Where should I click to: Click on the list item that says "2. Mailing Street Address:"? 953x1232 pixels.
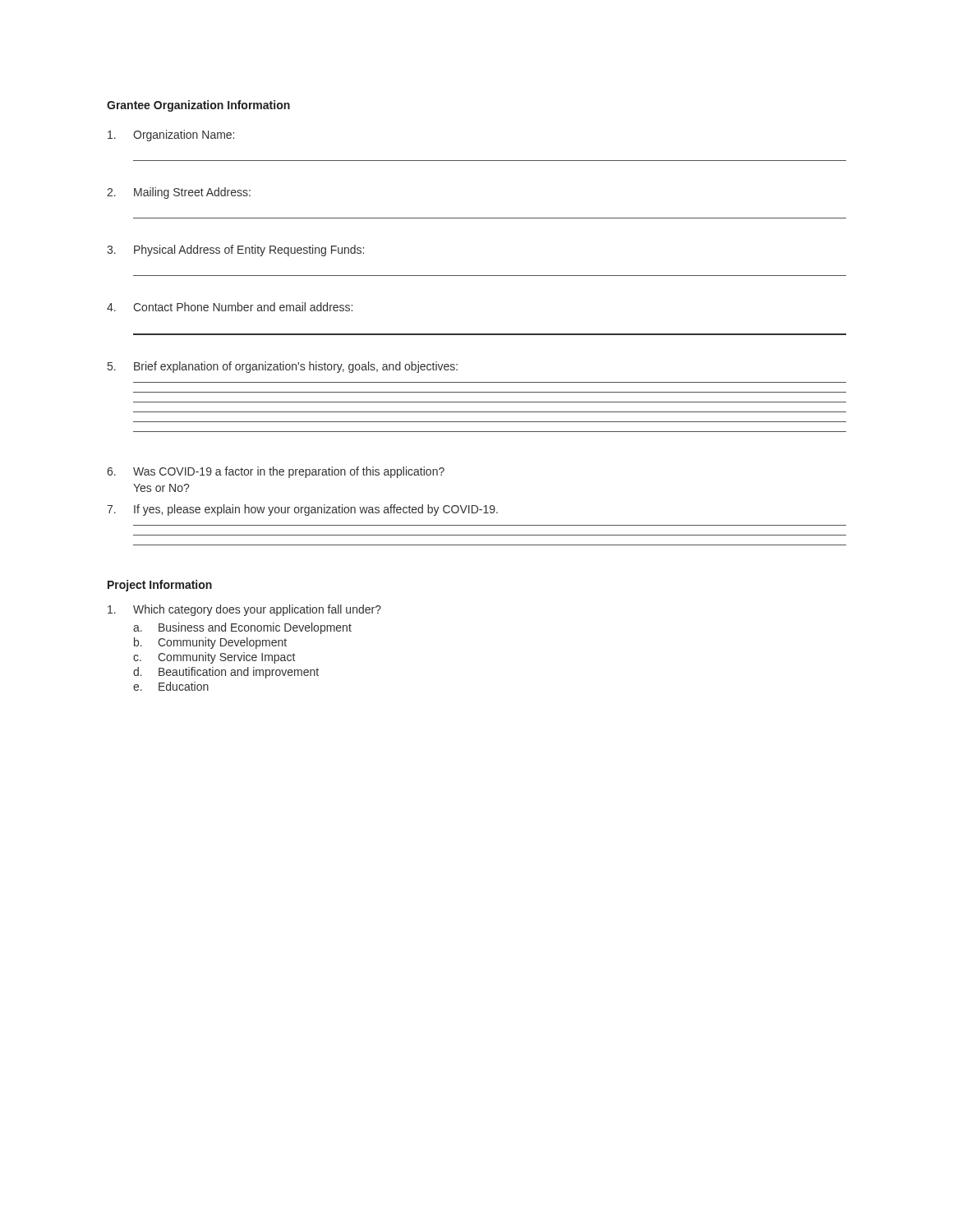[179, 193]
